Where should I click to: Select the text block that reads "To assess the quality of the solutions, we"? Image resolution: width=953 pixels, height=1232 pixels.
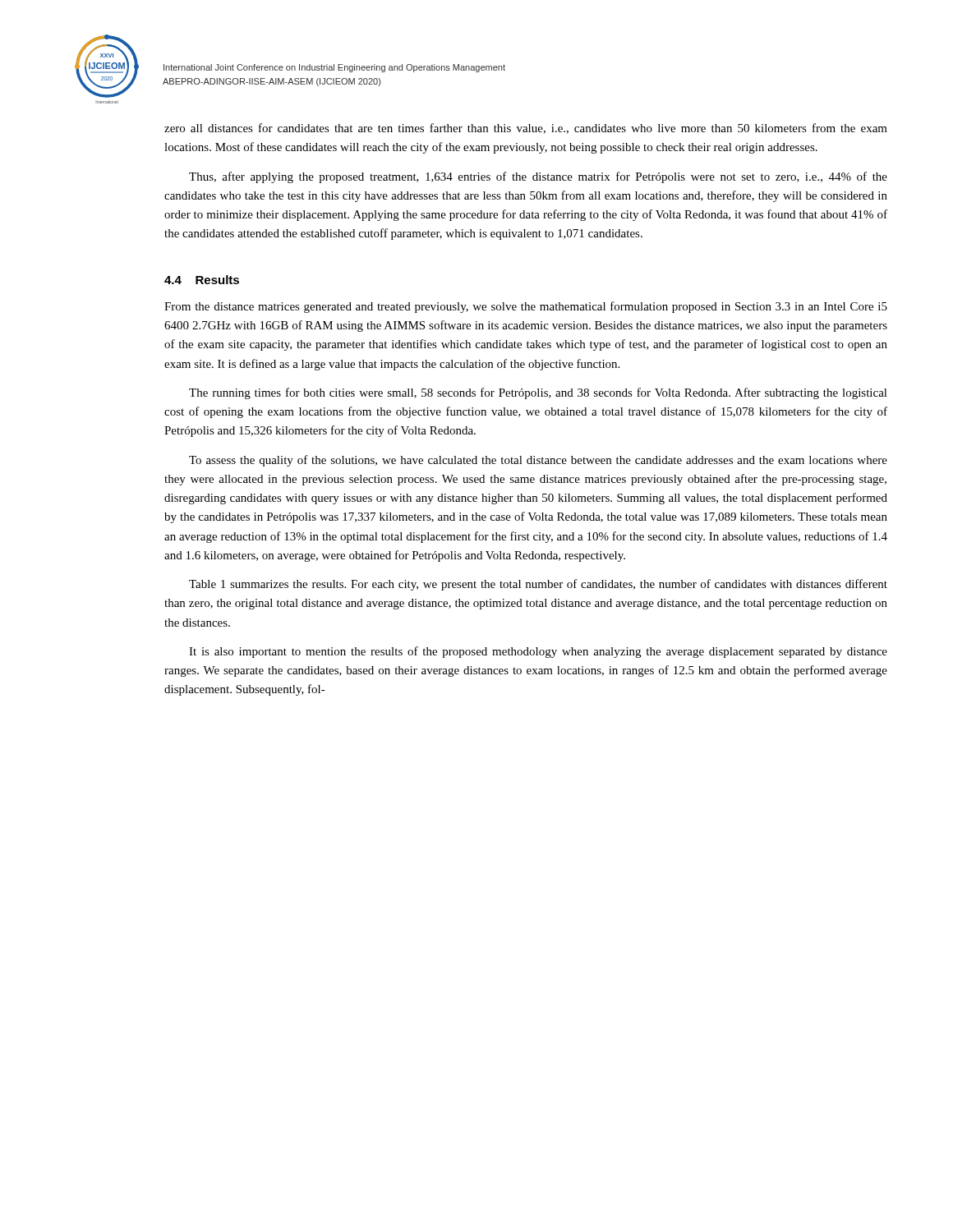526,508
